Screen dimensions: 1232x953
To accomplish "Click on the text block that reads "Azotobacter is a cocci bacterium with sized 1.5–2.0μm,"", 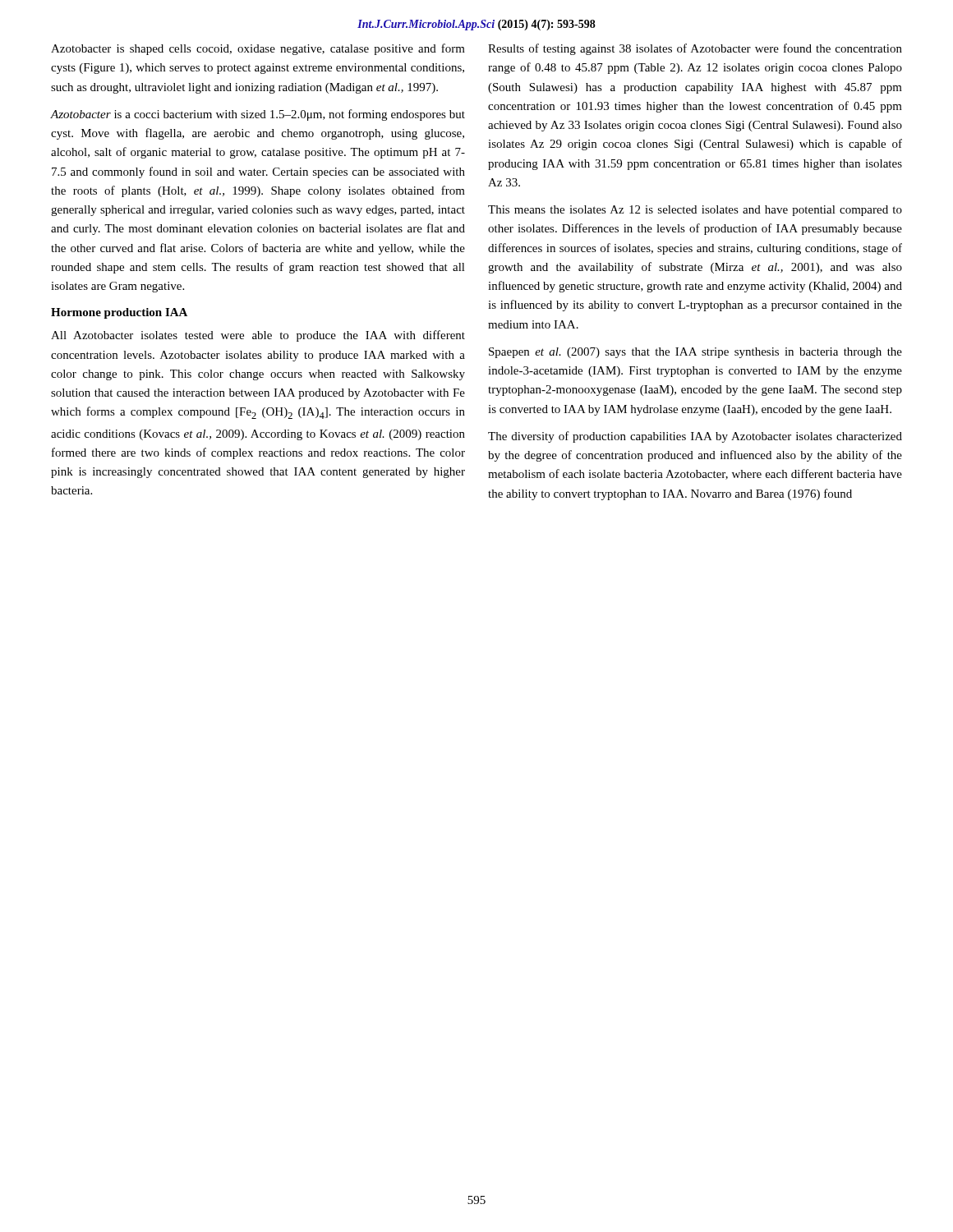I will pyautogui.click(x=258, y=200).
